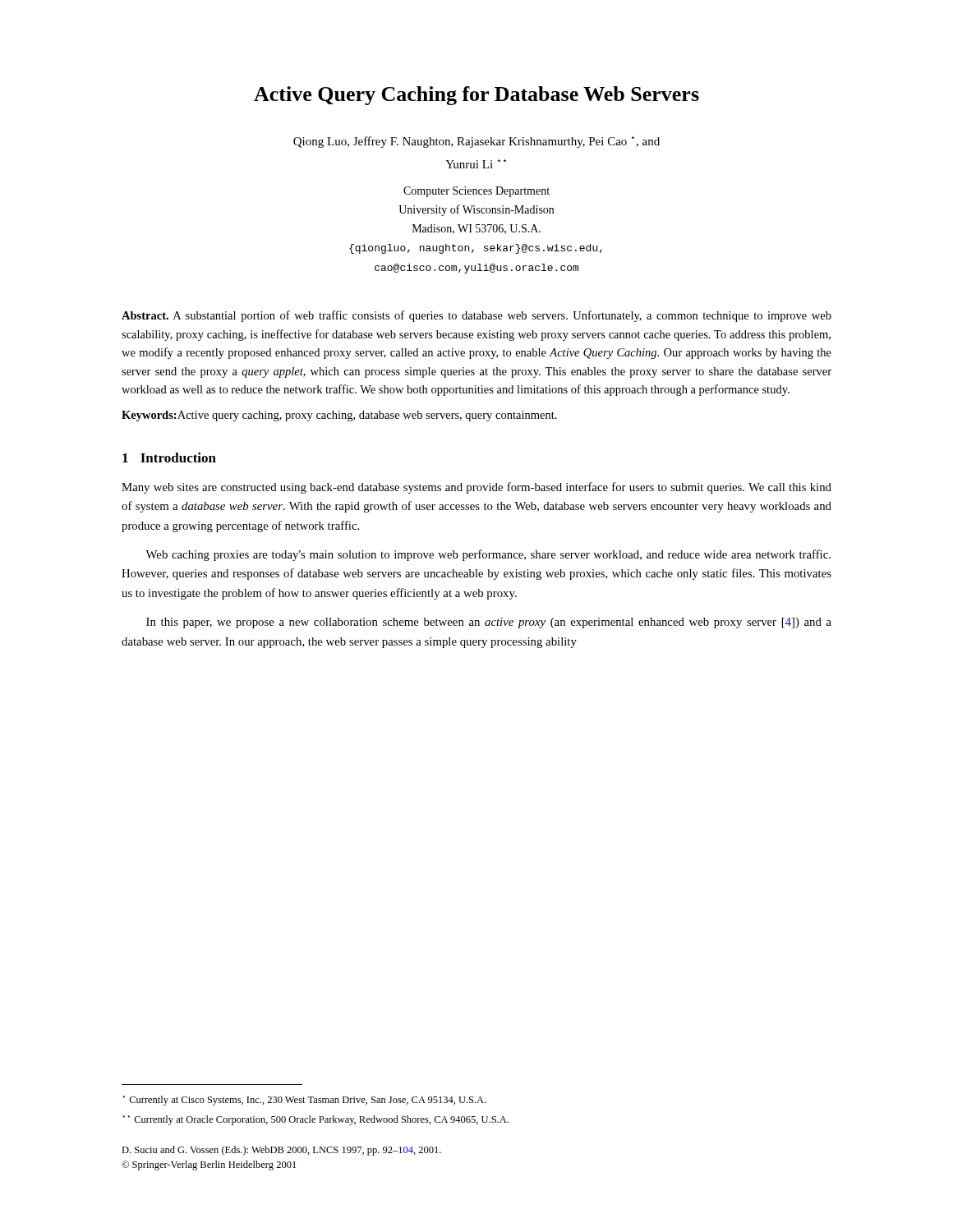Screen dimensions: 1232x953
Task: Locate the block of text that opens with "⋆⋆ Currently at Oracle"
Action: coord(315,1118)
